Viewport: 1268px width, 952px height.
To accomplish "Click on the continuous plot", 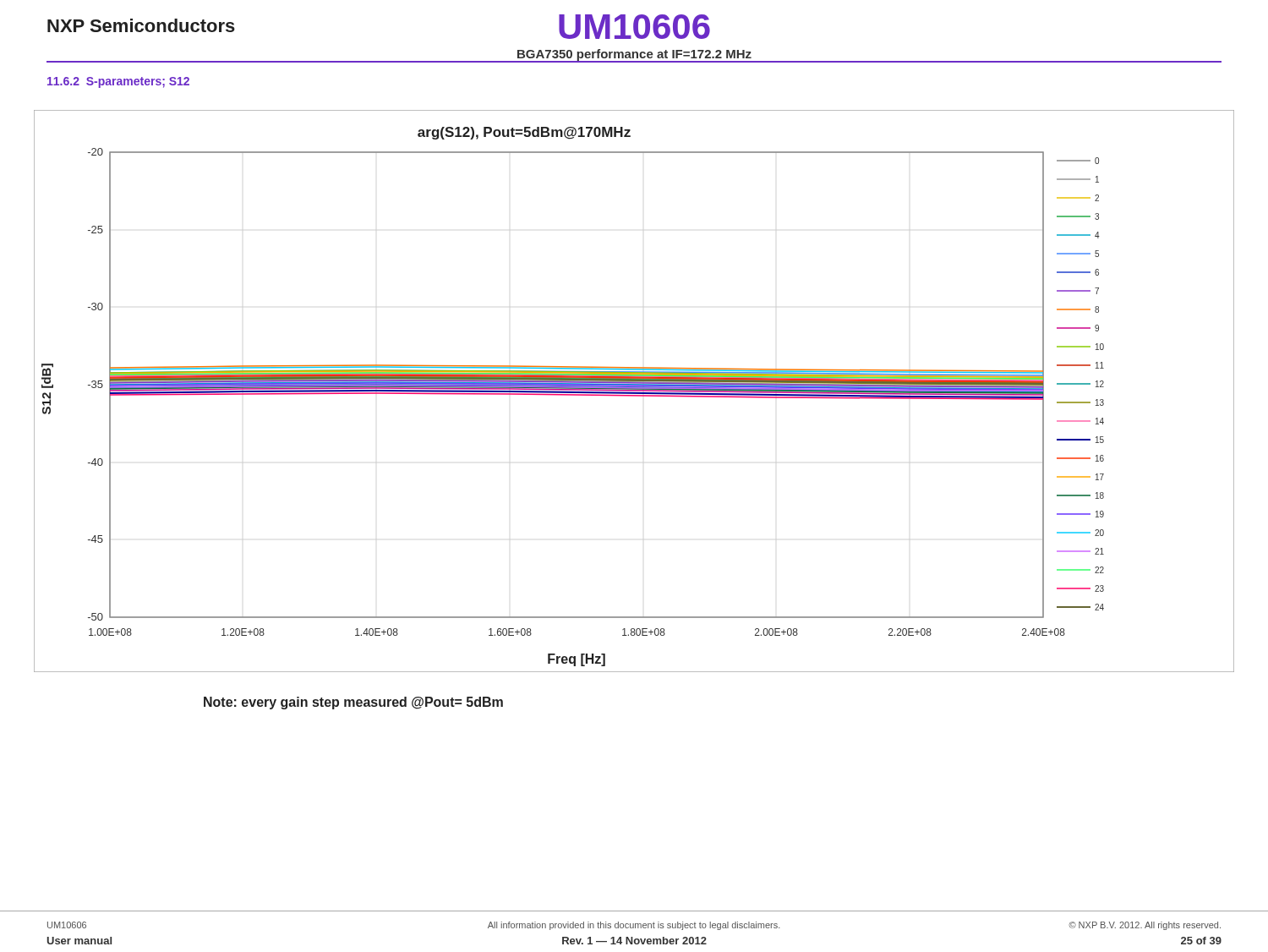I will pyautogui.click(x=634, y=391).
